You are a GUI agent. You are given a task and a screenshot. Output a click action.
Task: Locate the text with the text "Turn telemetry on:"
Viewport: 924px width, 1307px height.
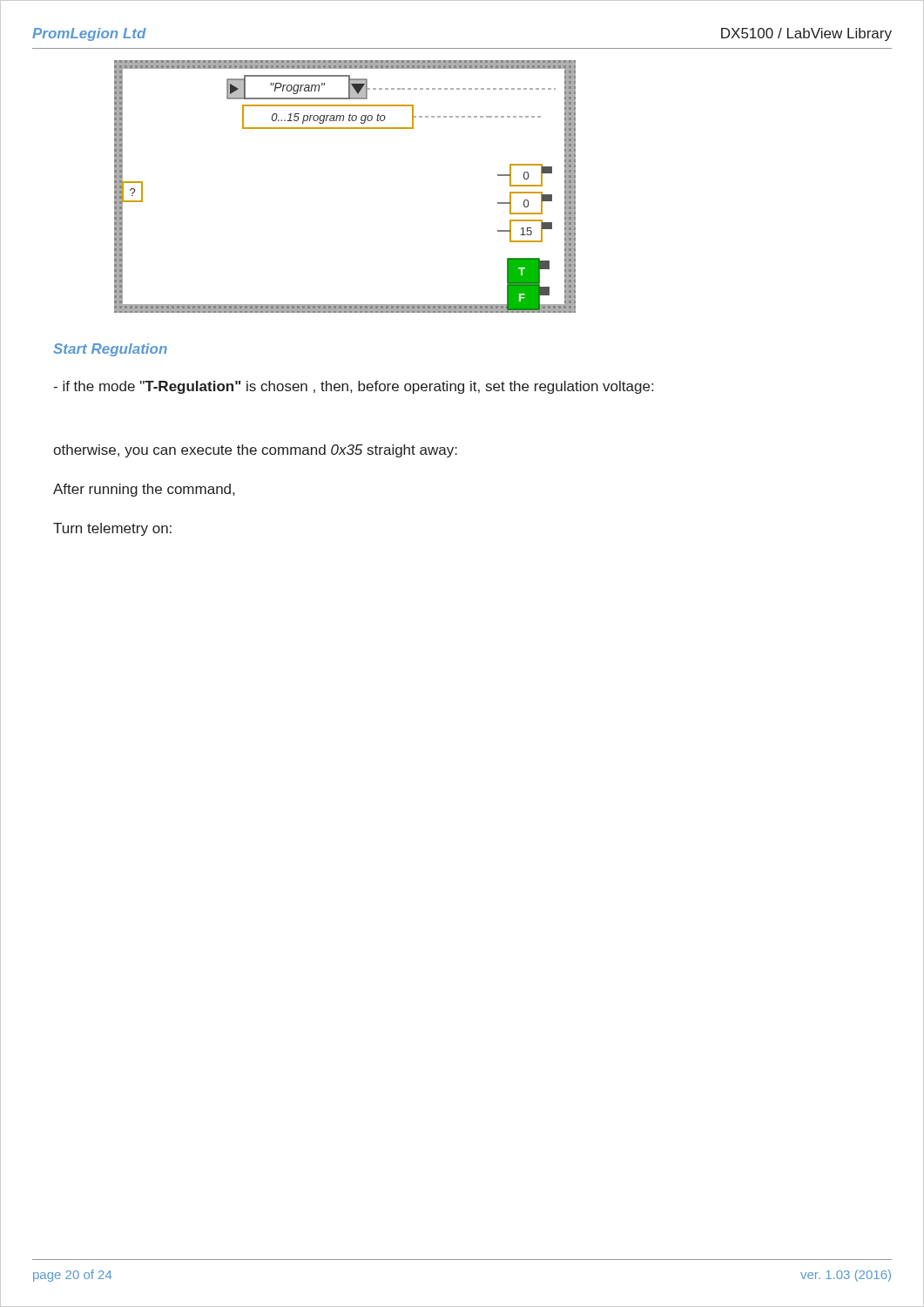pos(113,528)
